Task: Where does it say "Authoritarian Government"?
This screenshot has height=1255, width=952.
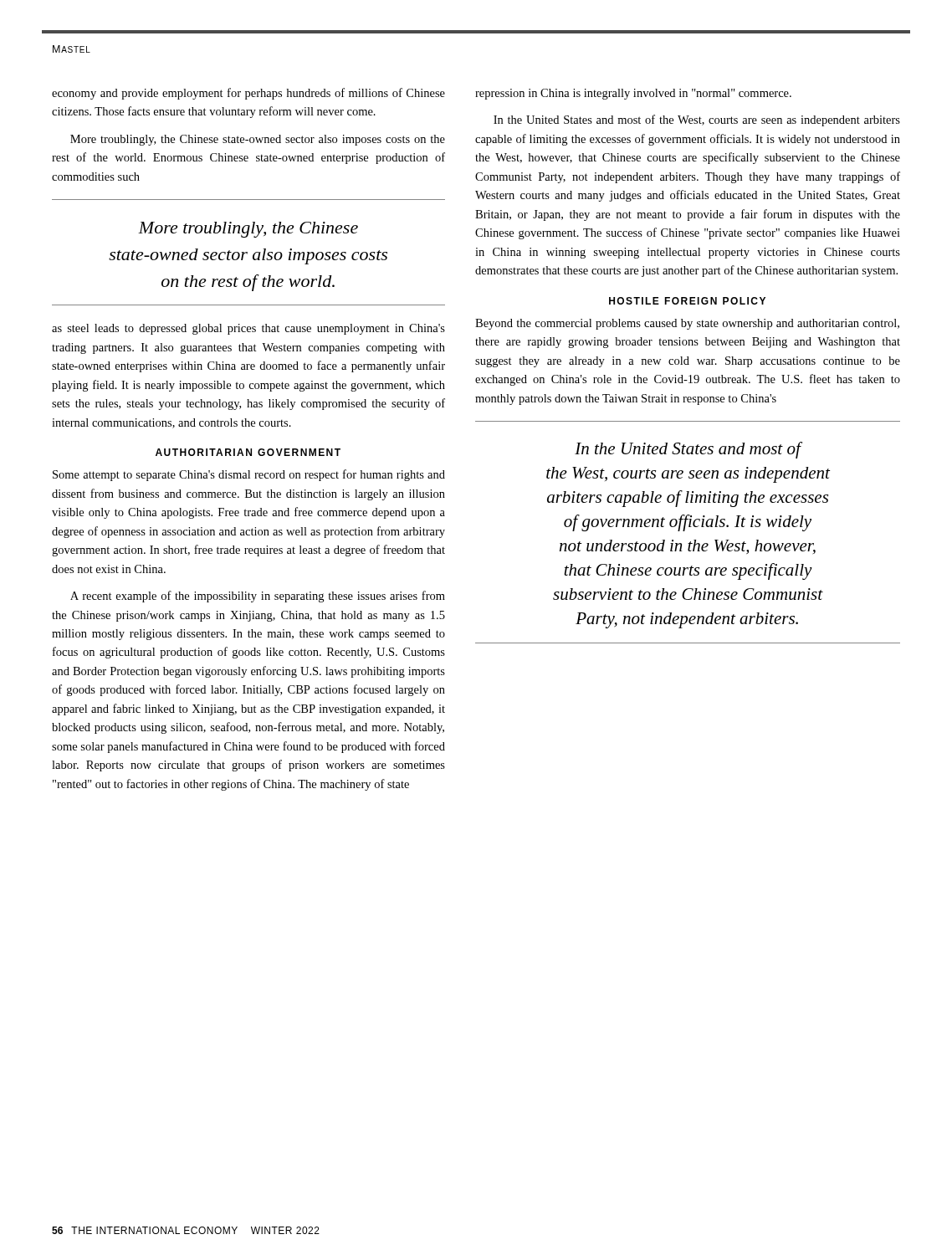Action: [x=248, y=453]
